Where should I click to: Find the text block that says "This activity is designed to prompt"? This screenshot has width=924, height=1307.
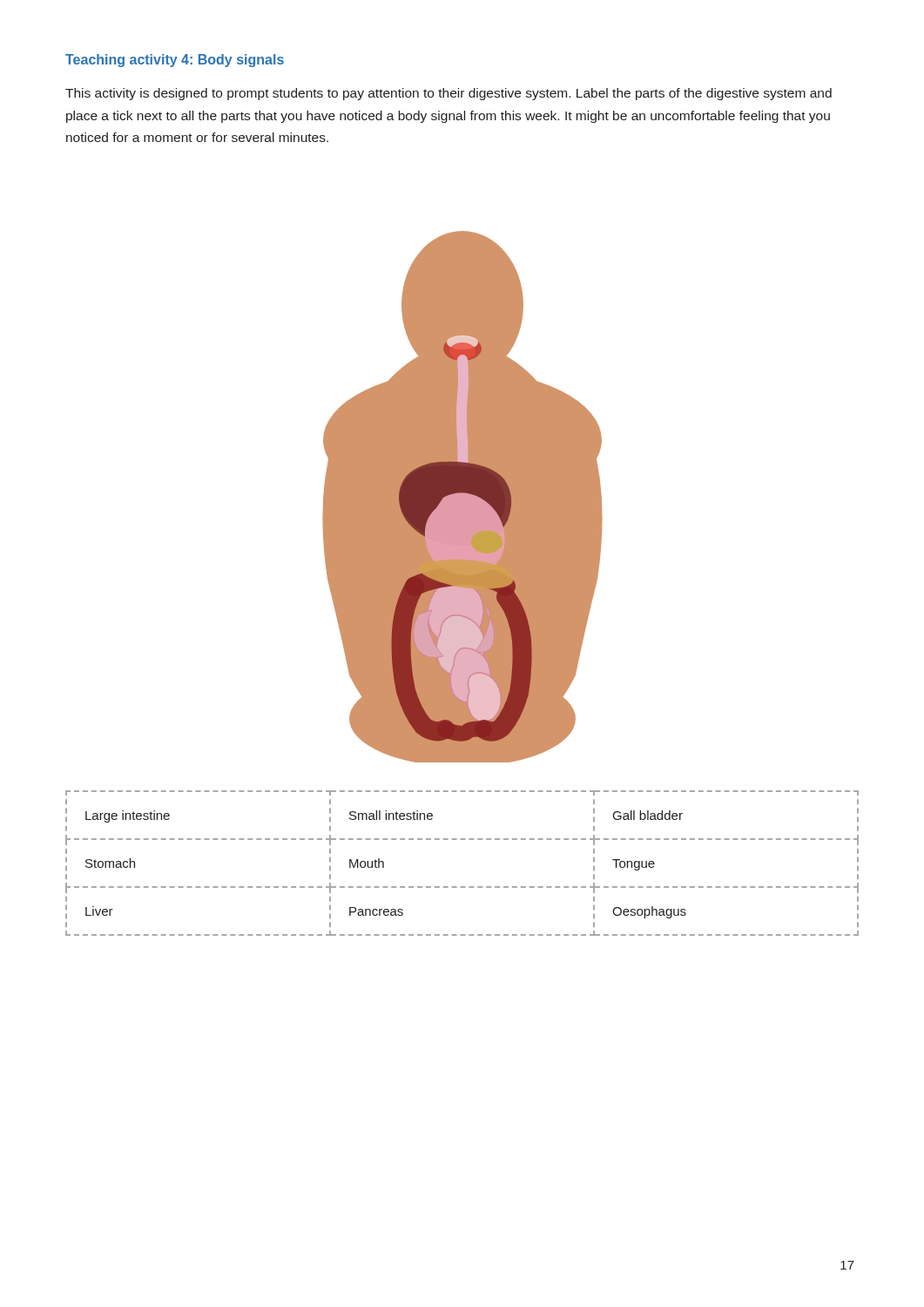click(x=449, y=115)
